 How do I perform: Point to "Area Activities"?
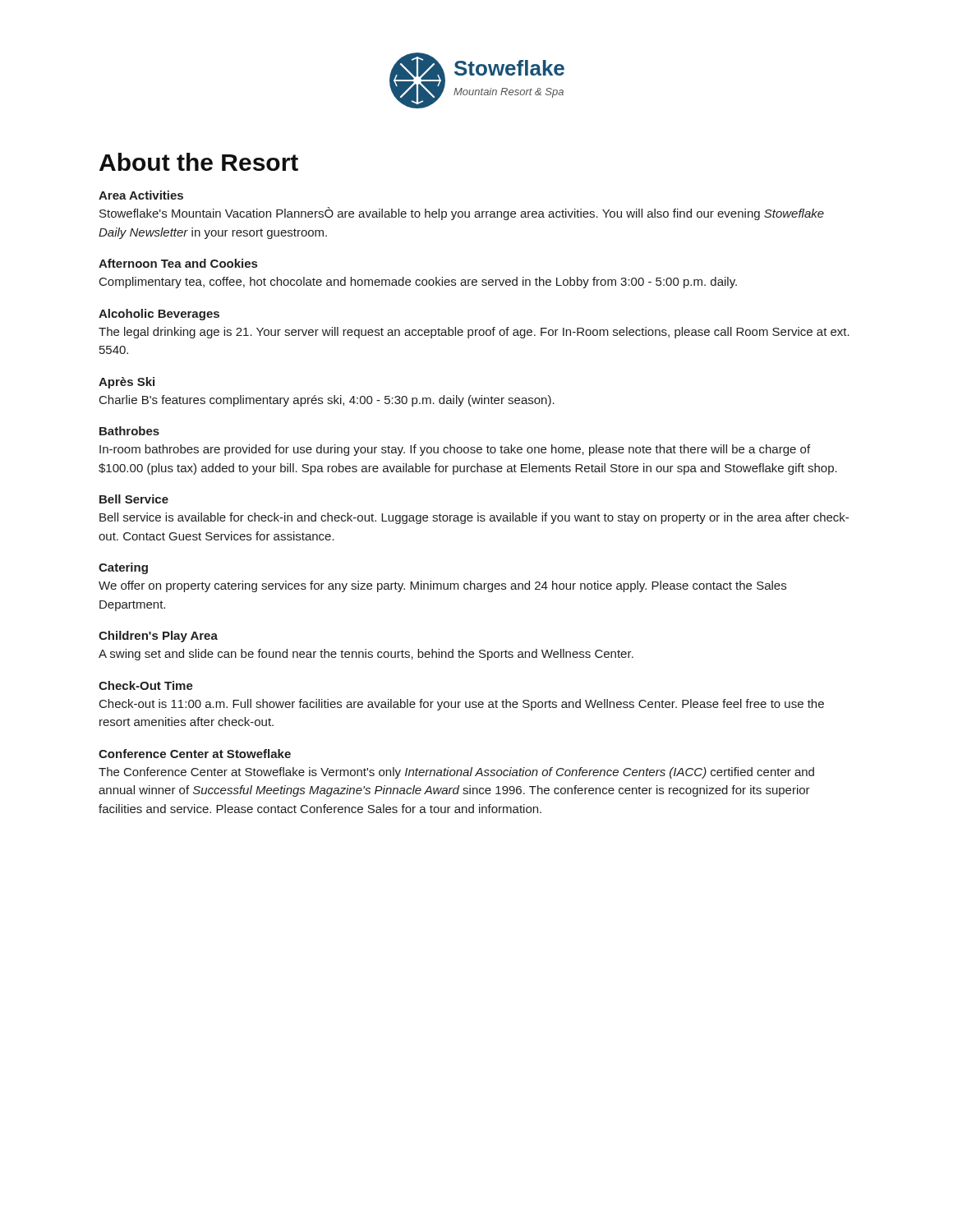pos(141,195)
